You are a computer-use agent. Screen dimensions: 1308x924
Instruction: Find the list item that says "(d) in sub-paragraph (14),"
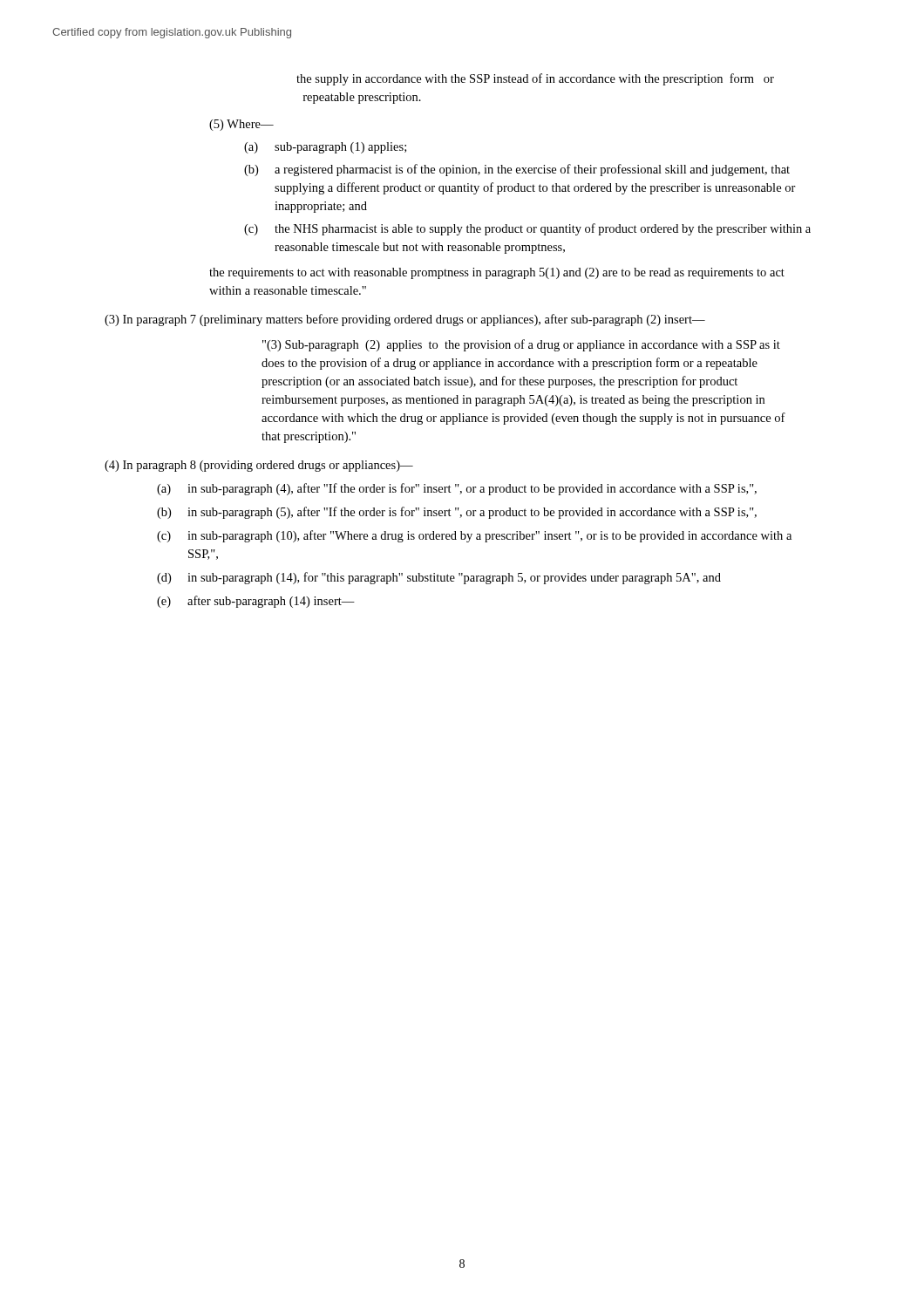point(488,578)
